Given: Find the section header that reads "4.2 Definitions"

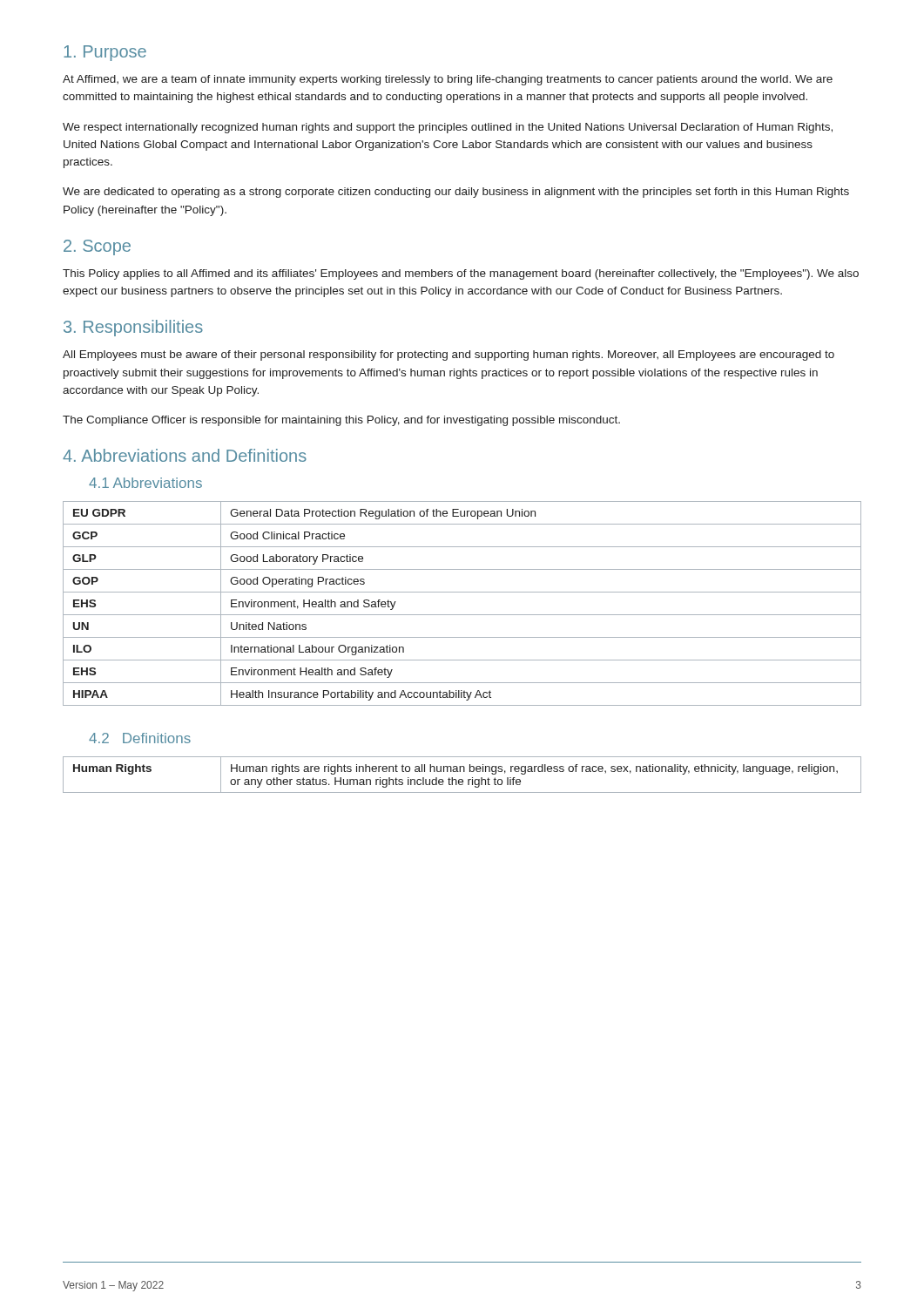Looking at the screenshot, I should point(140,738).
